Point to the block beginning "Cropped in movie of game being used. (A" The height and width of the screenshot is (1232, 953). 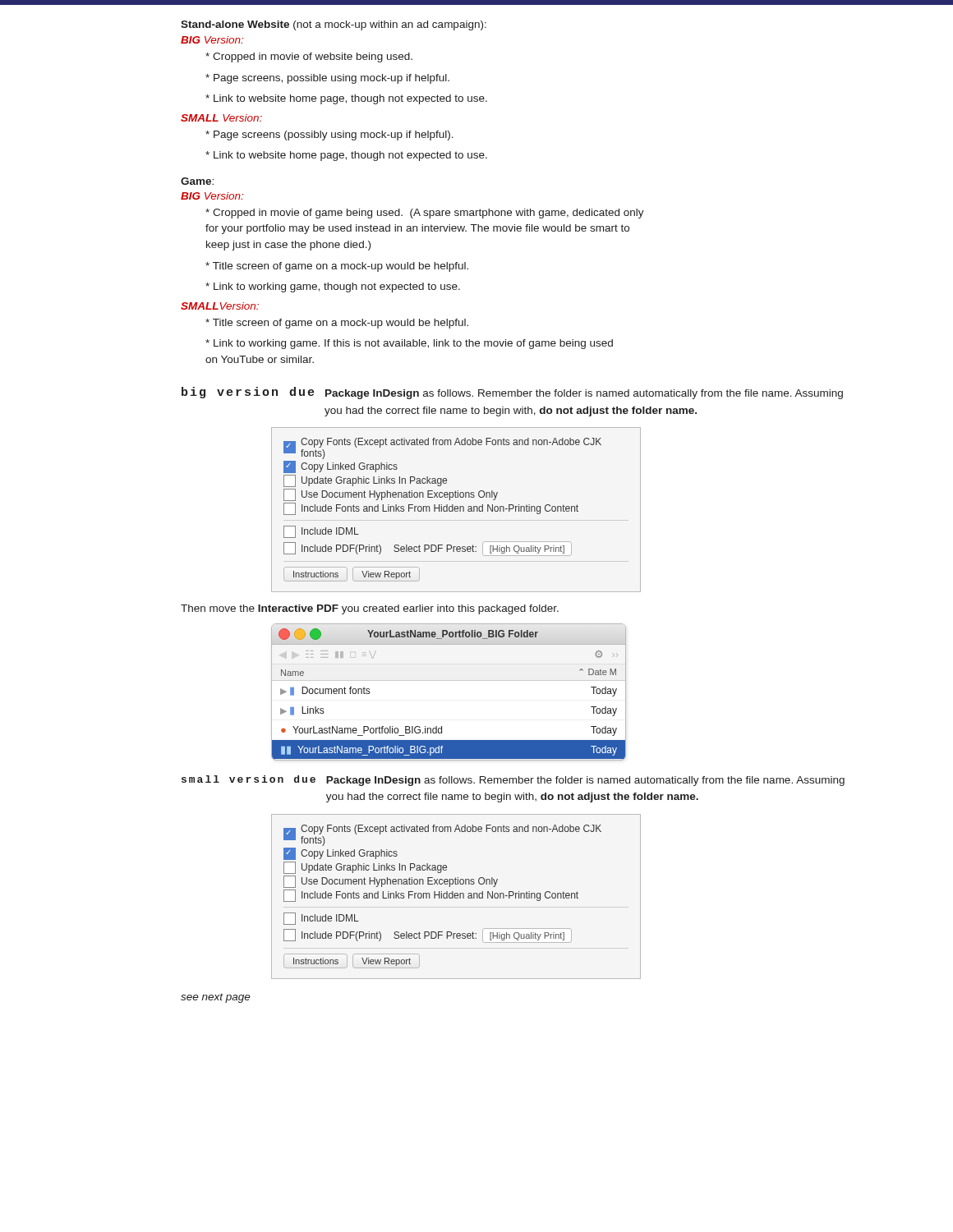tap(530, 228)
